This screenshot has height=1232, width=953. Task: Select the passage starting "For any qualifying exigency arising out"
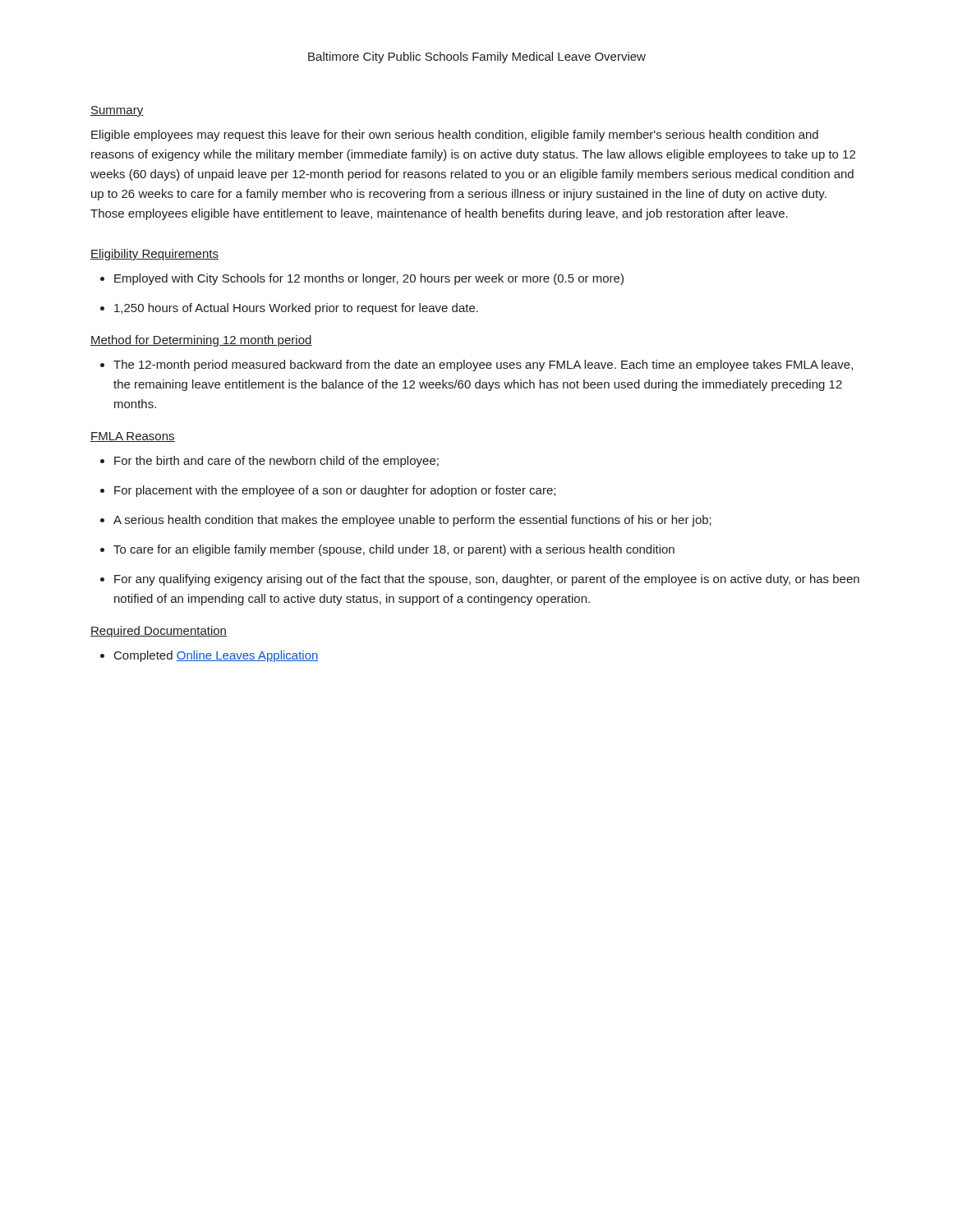coord(487,588)
